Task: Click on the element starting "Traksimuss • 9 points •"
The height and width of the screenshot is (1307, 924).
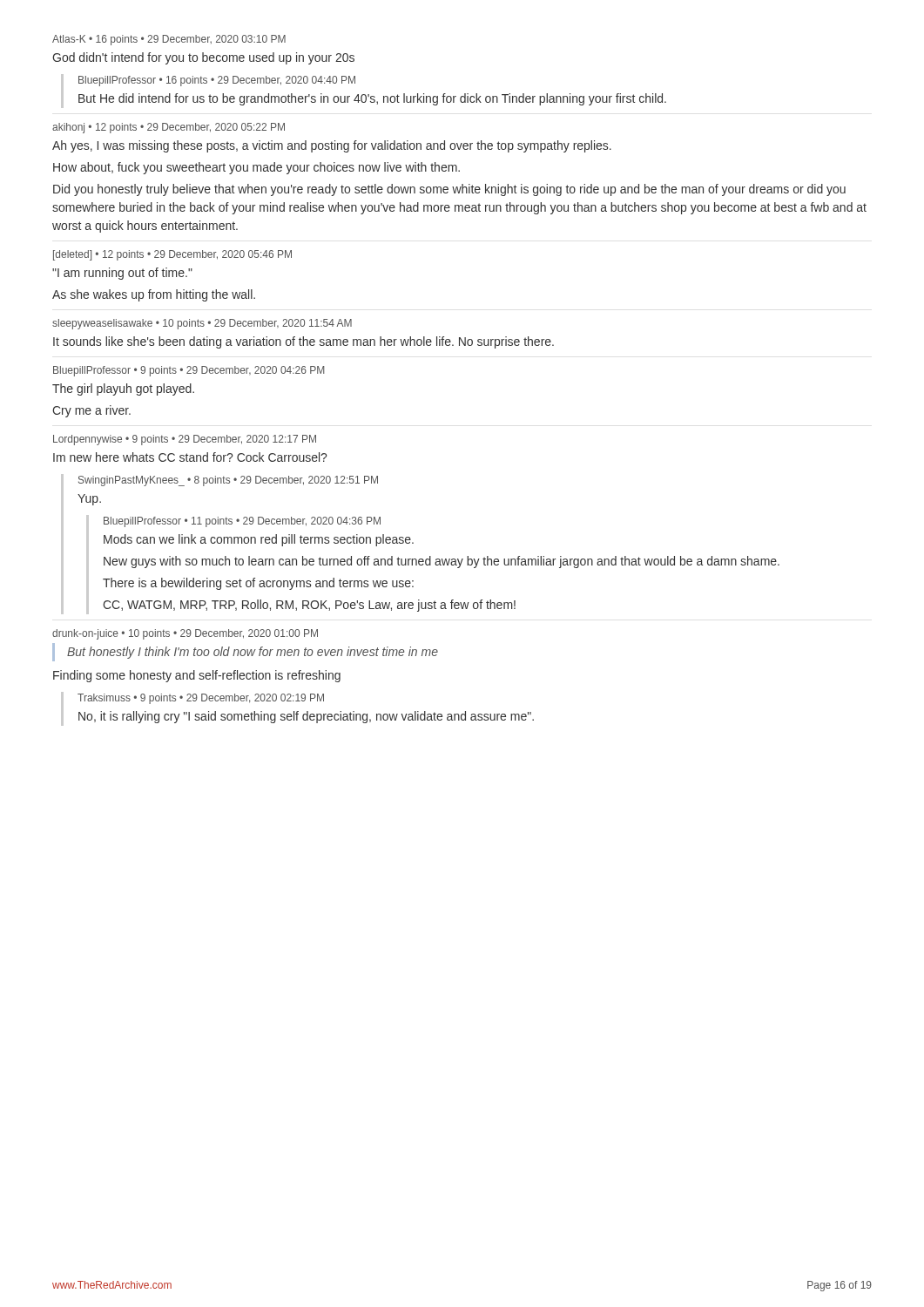Action: click(x=201, y=698)
